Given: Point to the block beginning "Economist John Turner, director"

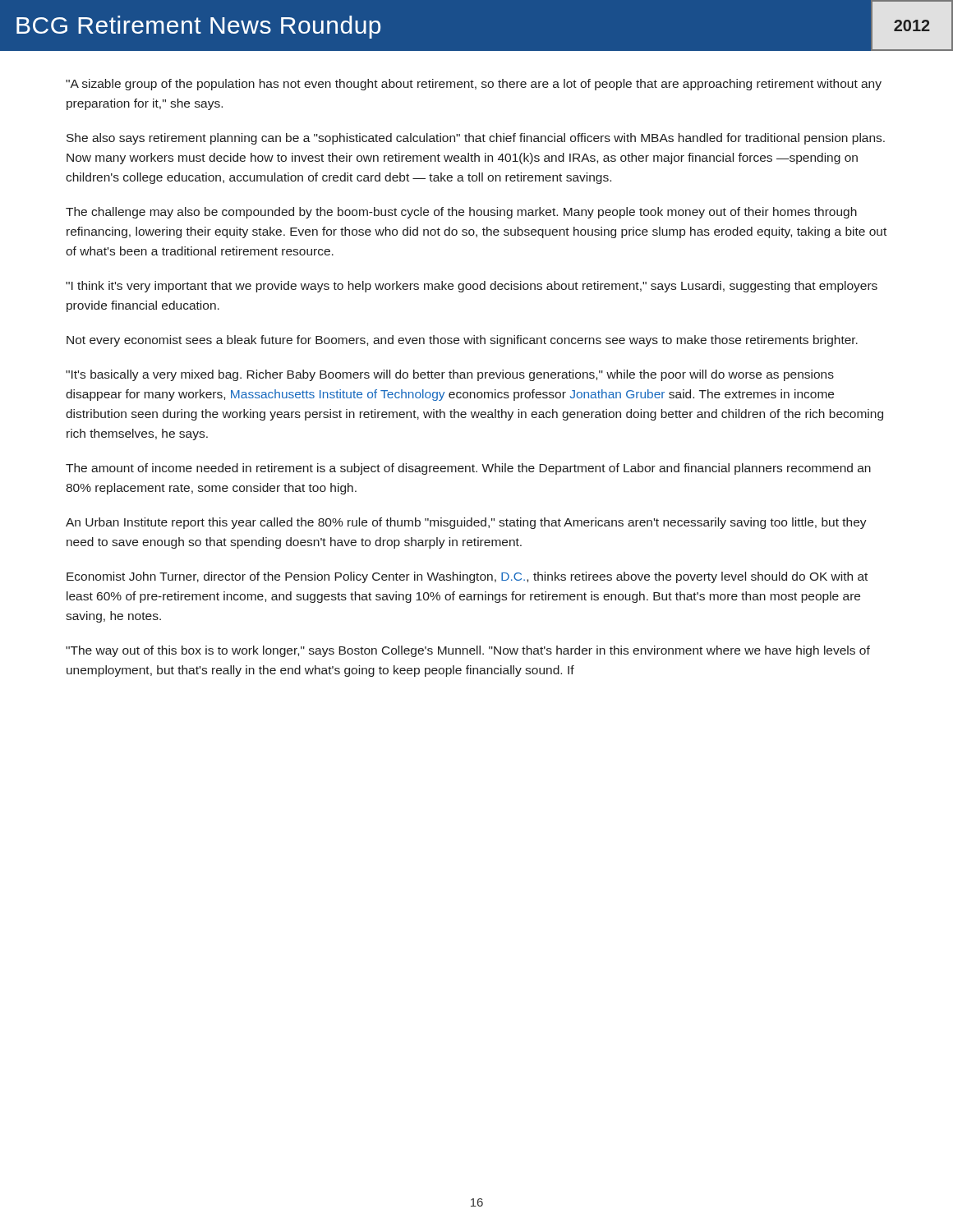Looking at the screenshot, I should [467, 596].
